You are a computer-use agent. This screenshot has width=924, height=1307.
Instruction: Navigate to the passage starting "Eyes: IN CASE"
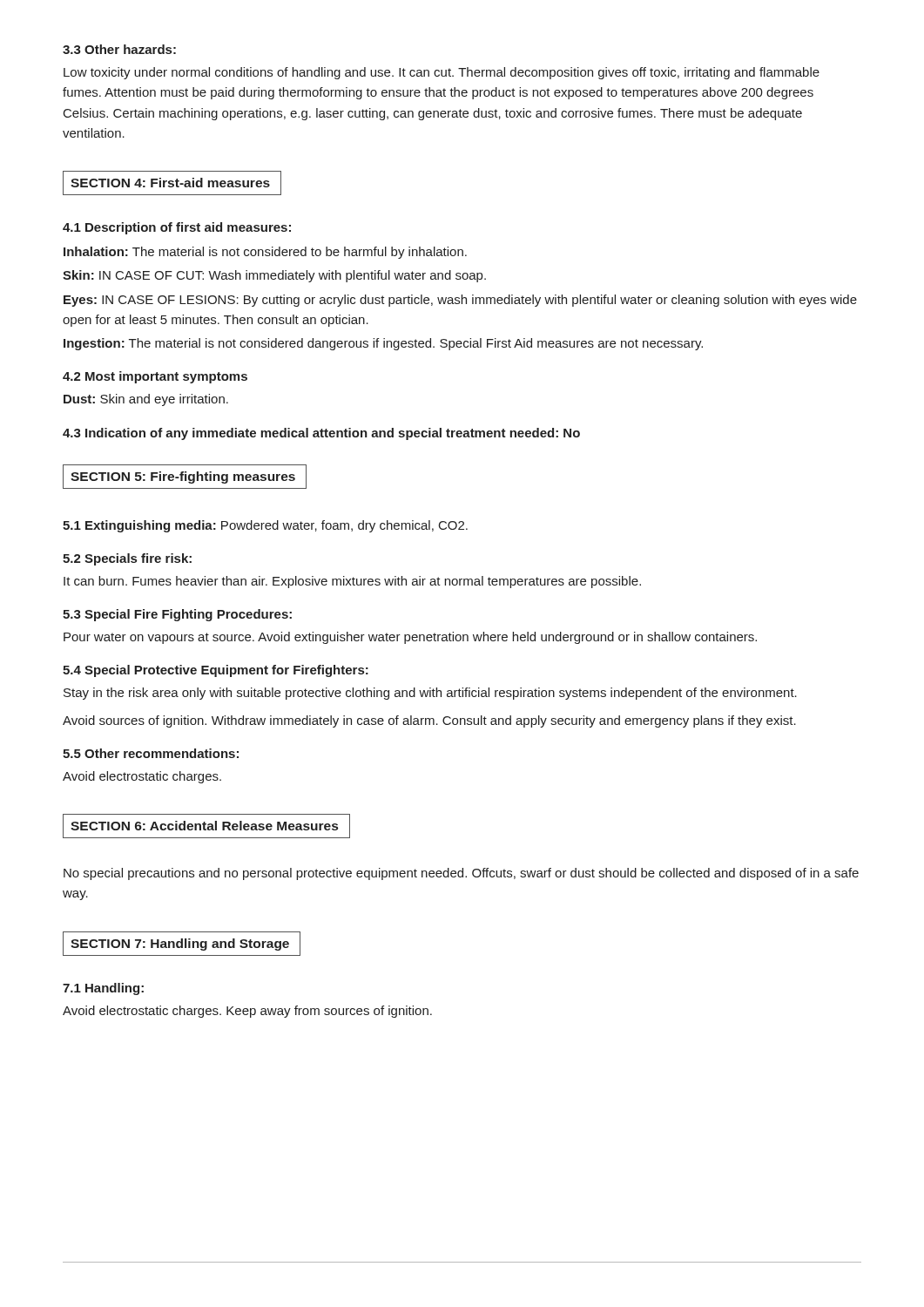(460, 309)
